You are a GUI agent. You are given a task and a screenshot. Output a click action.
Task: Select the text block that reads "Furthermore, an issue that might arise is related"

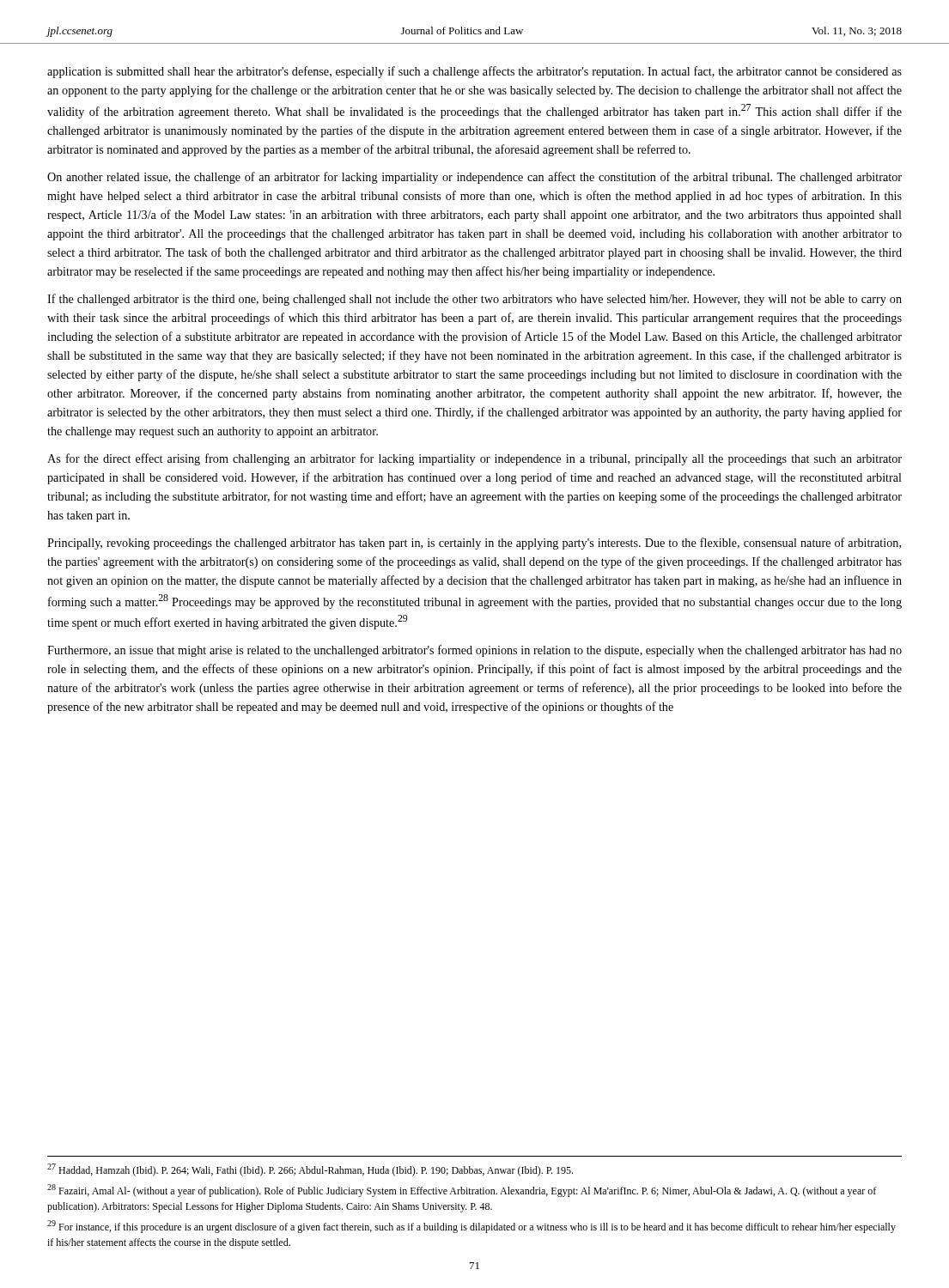(x=474, y=679)
